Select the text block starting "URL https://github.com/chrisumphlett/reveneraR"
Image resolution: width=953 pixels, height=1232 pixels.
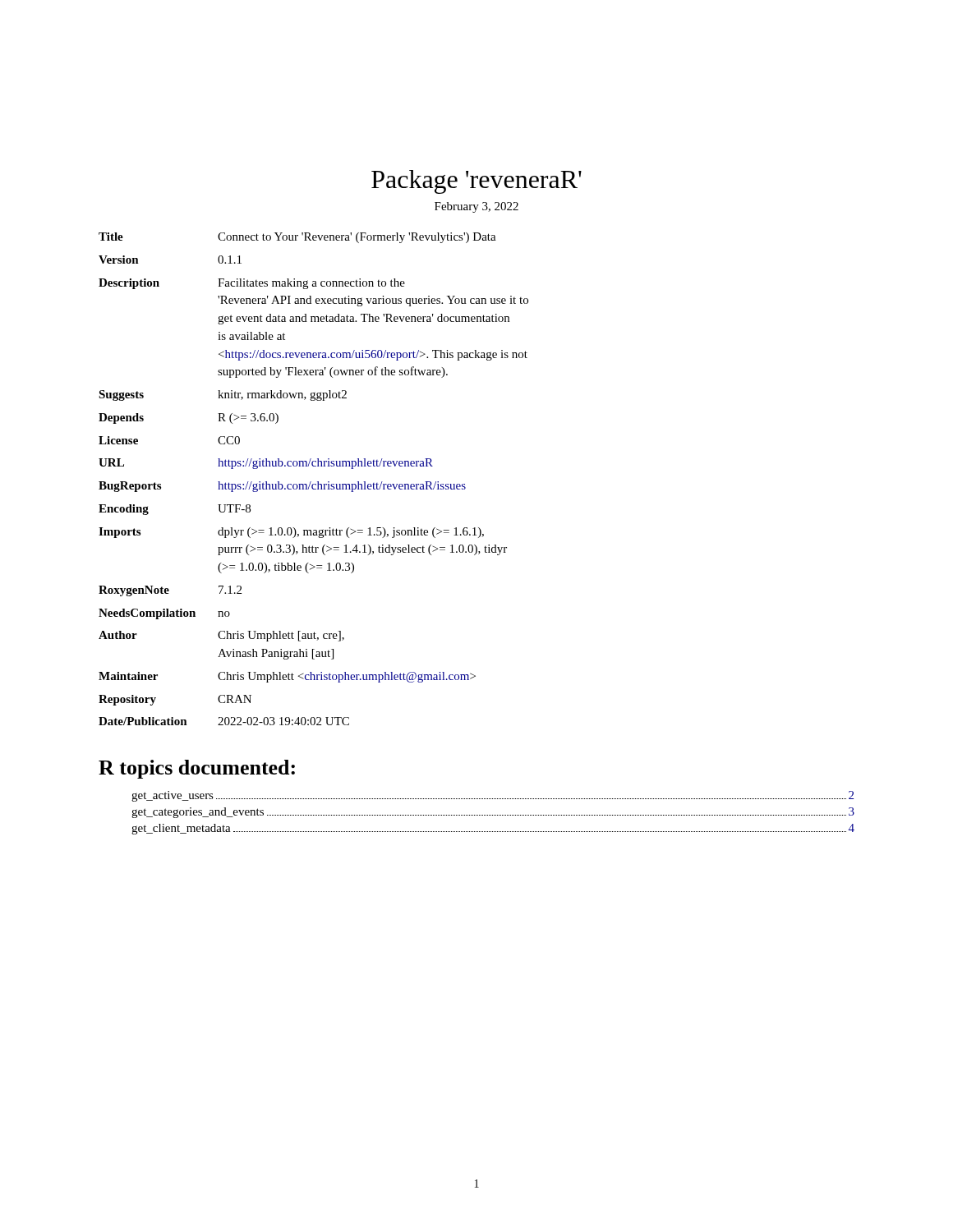pyautogui.click(x=266, y=464)
